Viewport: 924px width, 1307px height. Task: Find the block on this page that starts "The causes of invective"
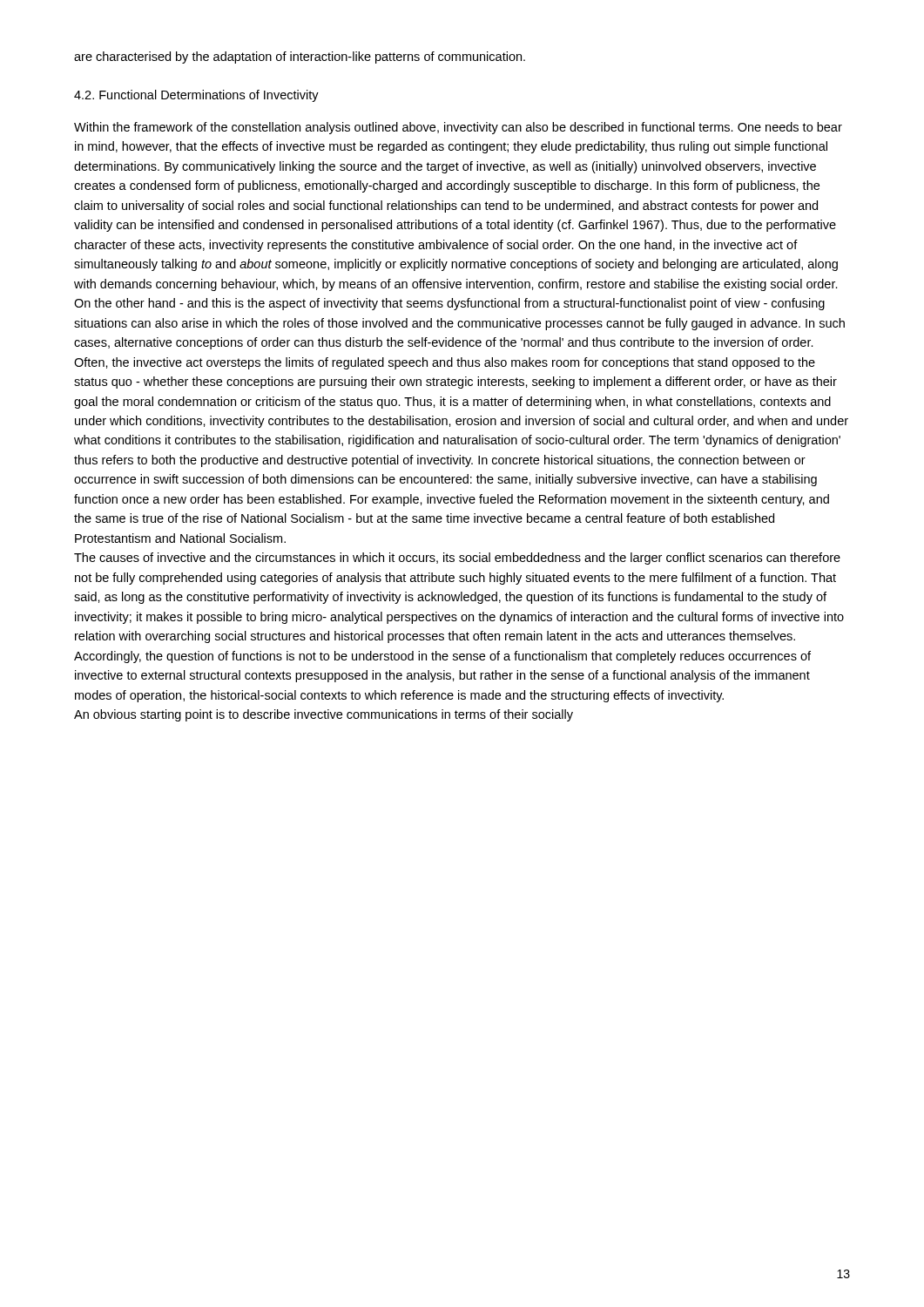pyautogui.click(x=459, y=626)
